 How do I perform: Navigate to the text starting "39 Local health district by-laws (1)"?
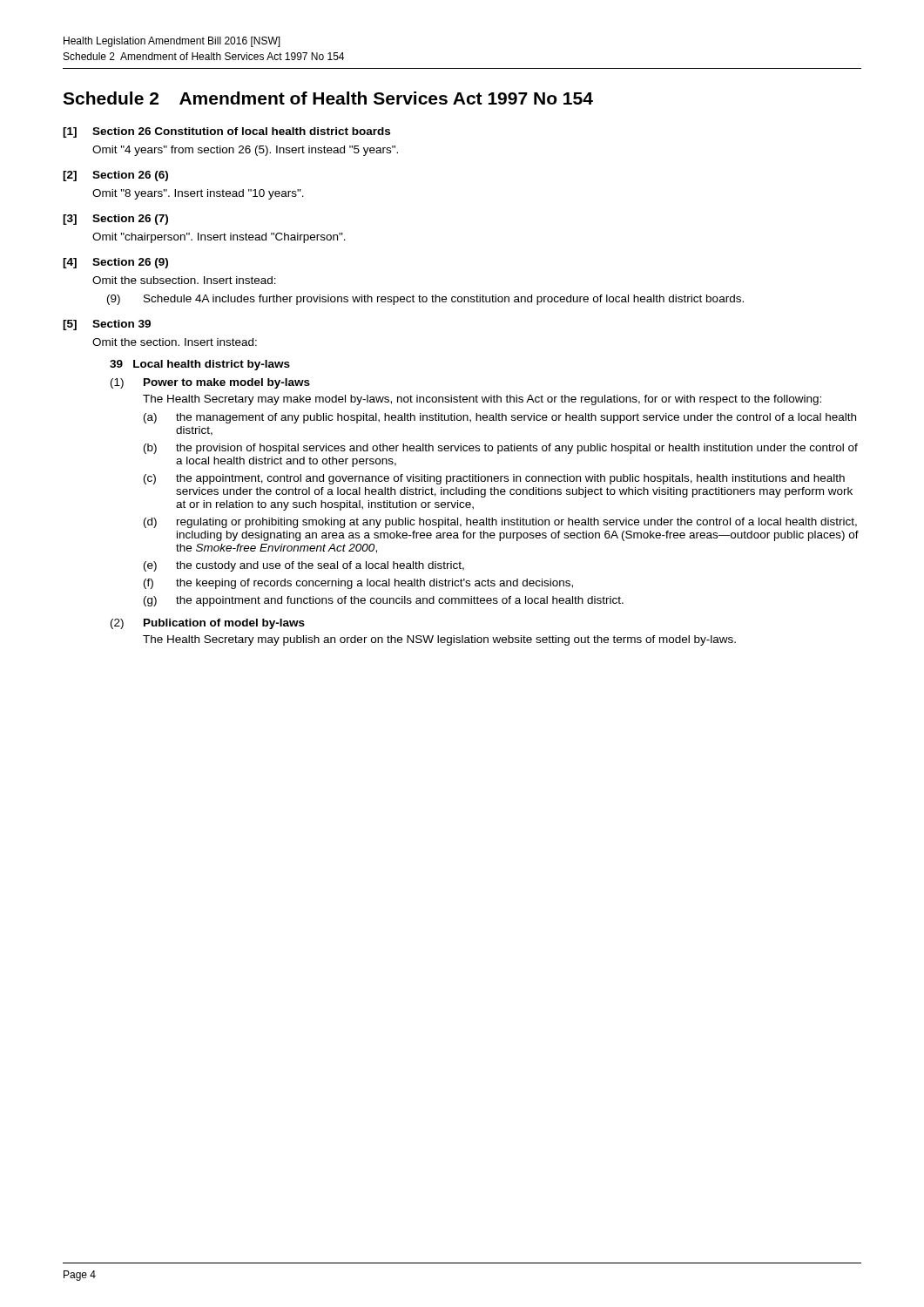click(x=486, y=502)
